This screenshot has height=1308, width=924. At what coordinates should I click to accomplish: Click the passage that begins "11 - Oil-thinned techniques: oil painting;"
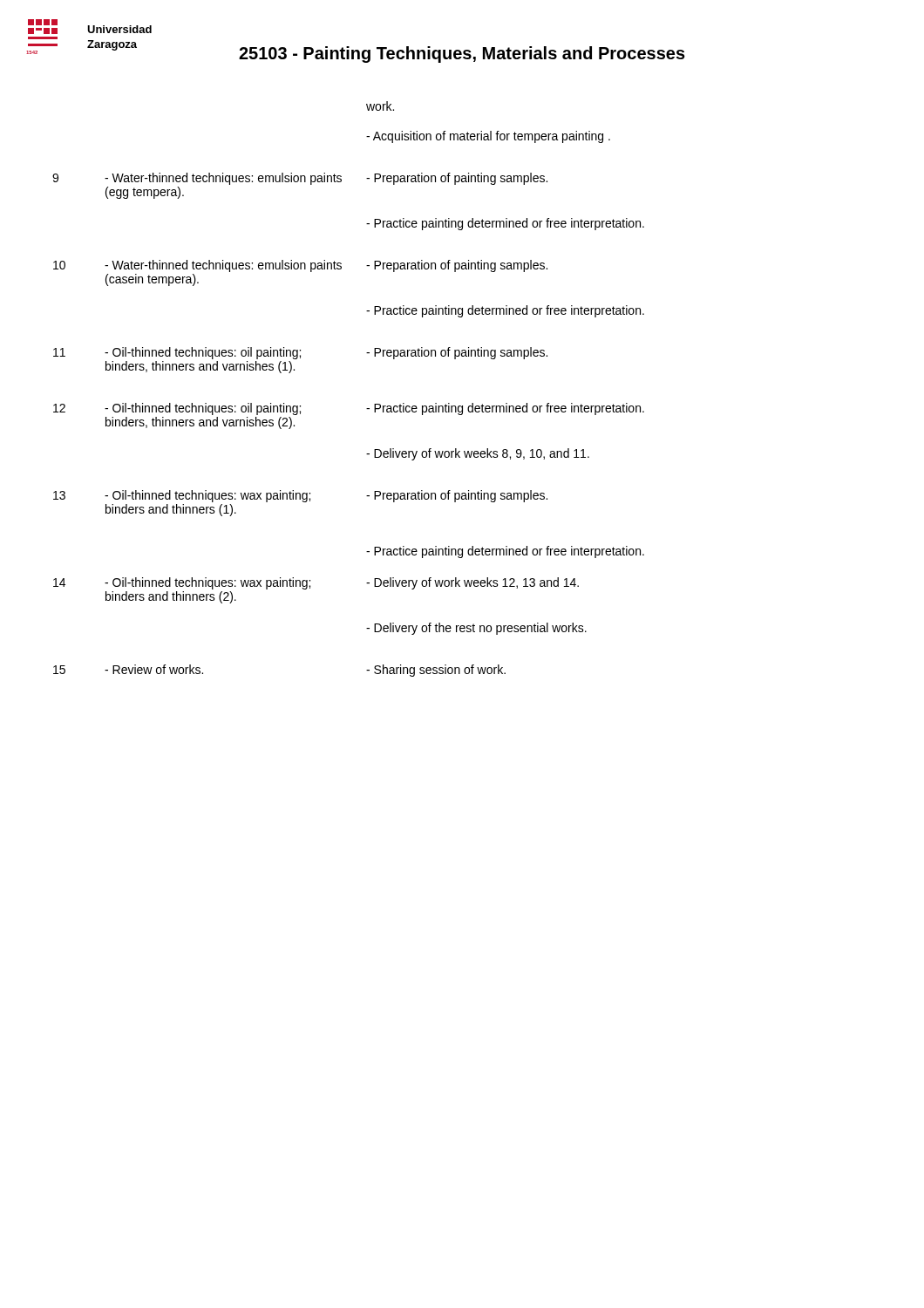[471, 357]
